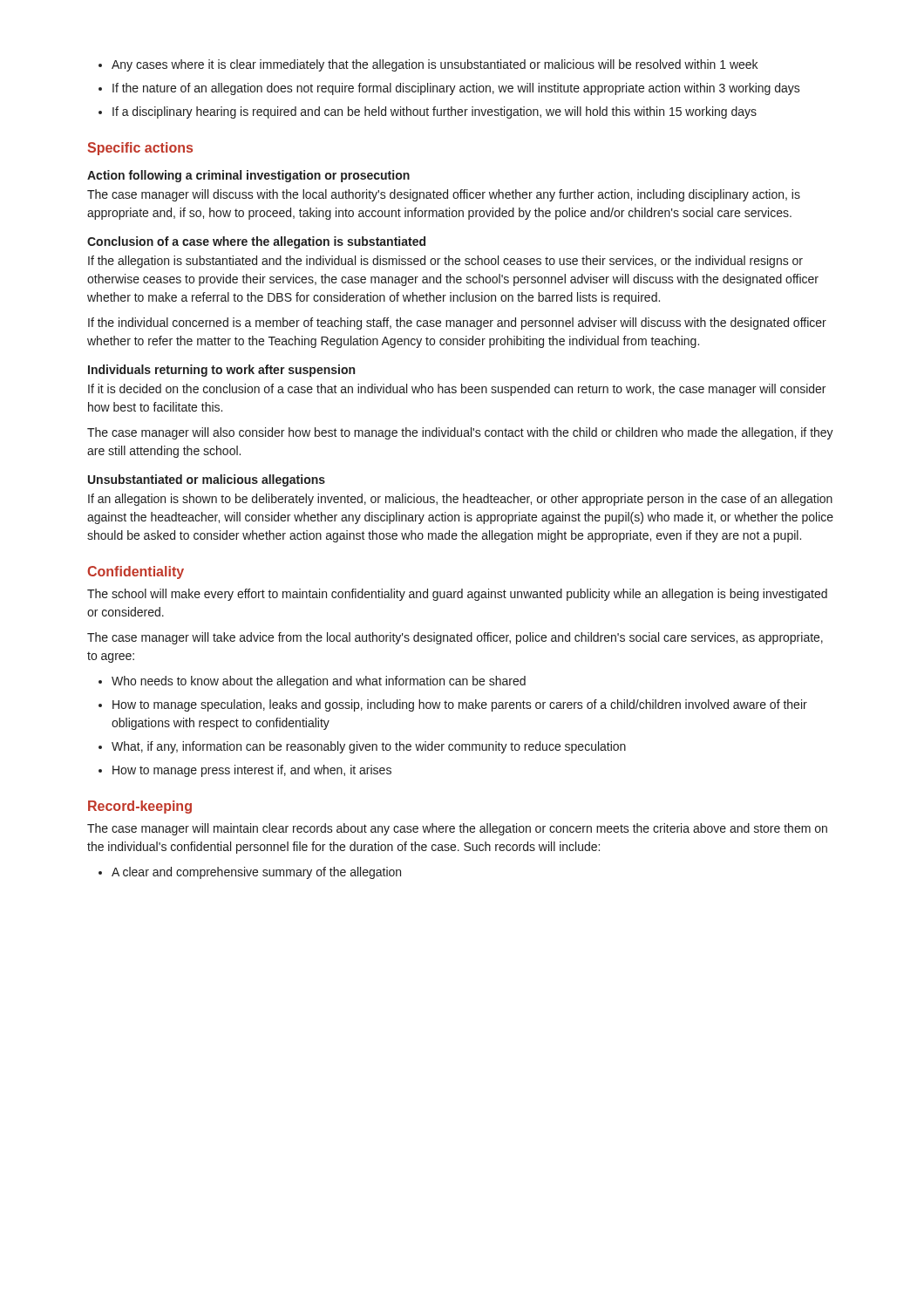Click the passage that begins "If a disciplinary hearing is"
Screen dimensions: 1308x924
pos(434,112)
